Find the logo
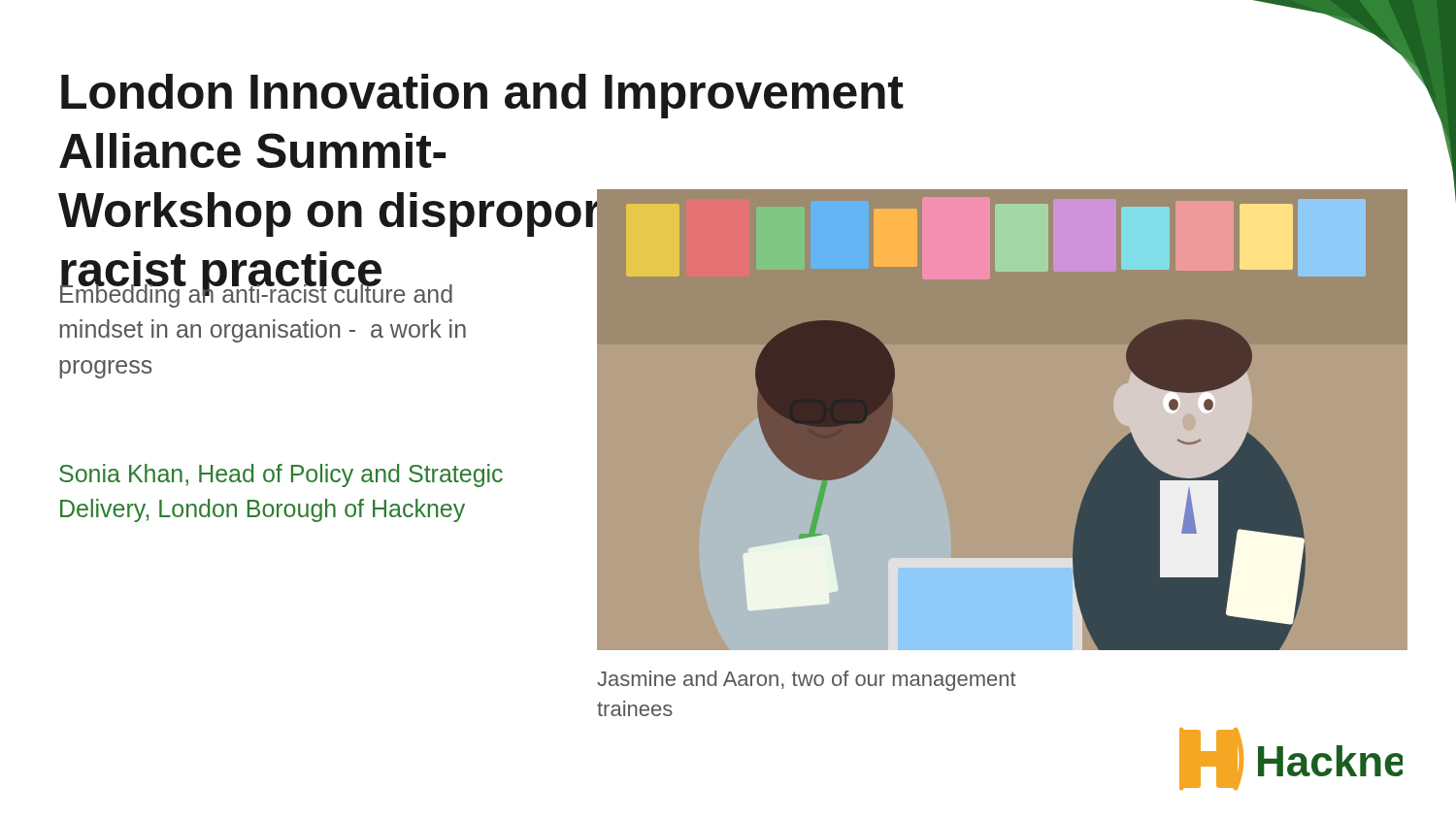This screenshot has height=819, width=1456. tap(1291, 759)
